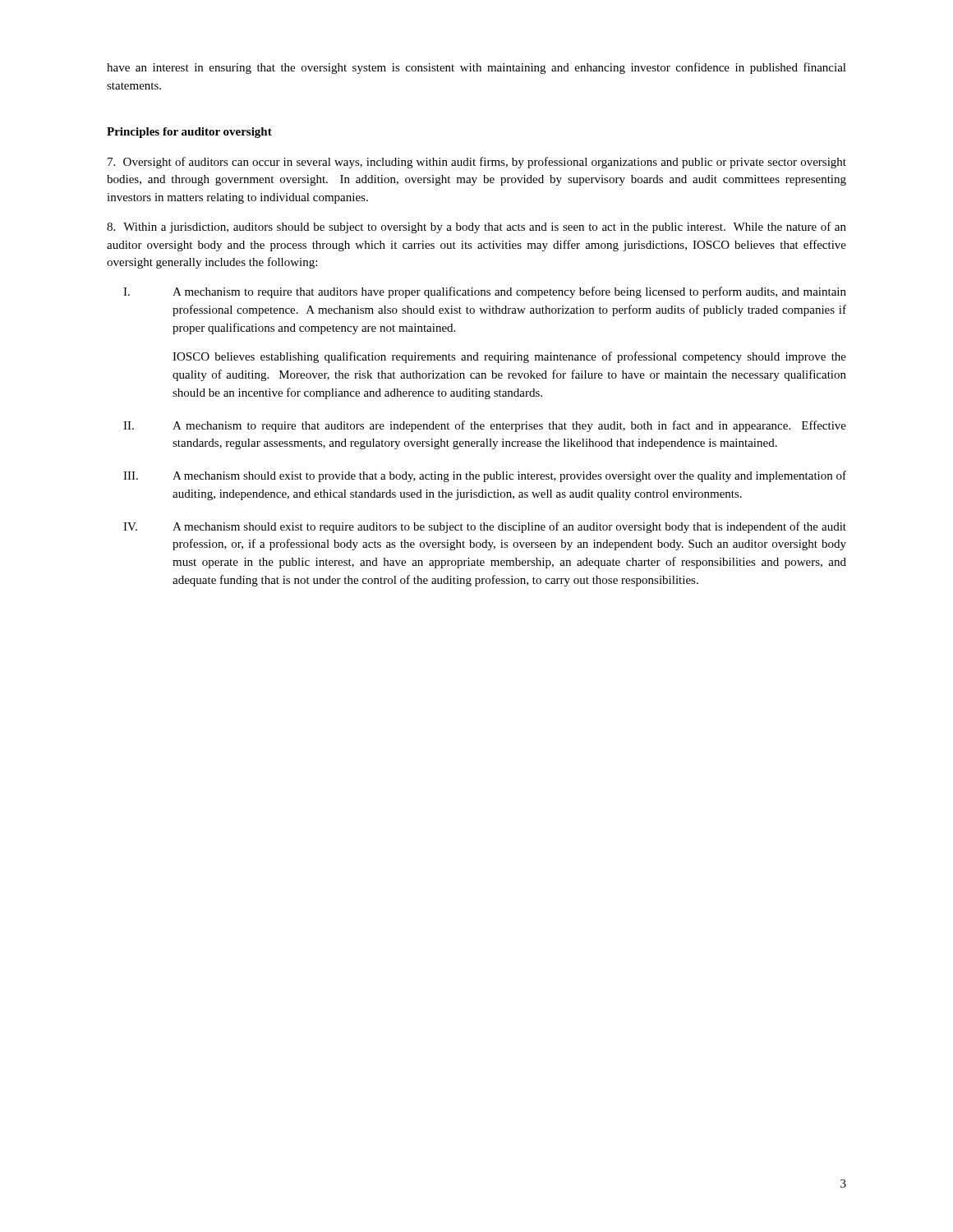Select the block starting "Within a jurisdiction, auditors should be subject to"
The width and height of the screenshot is (953, 1232).
click(476, 244)
